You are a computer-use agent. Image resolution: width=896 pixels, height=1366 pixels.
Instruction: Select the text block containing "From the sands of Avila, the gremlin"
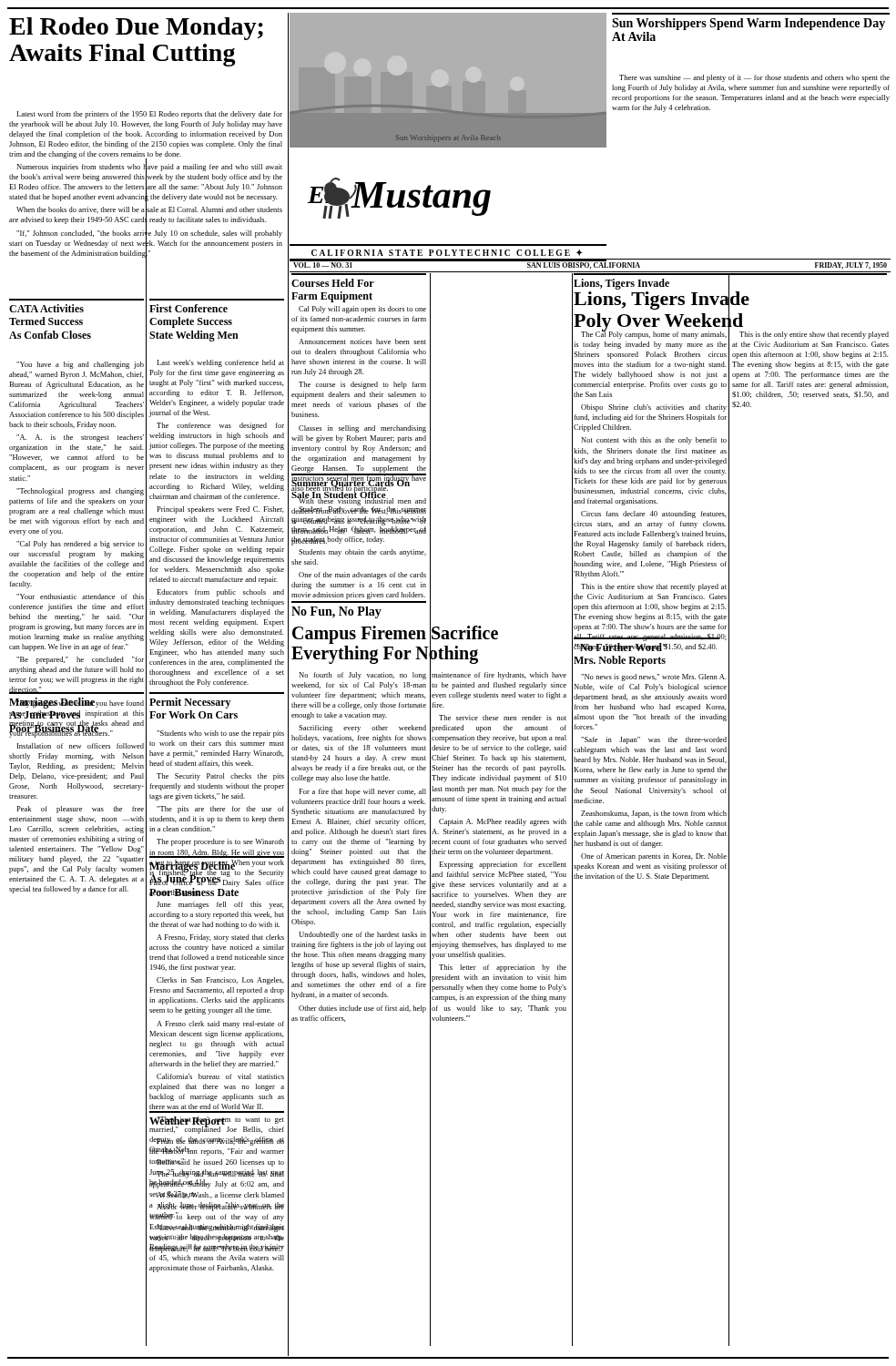coord(217,1205)
